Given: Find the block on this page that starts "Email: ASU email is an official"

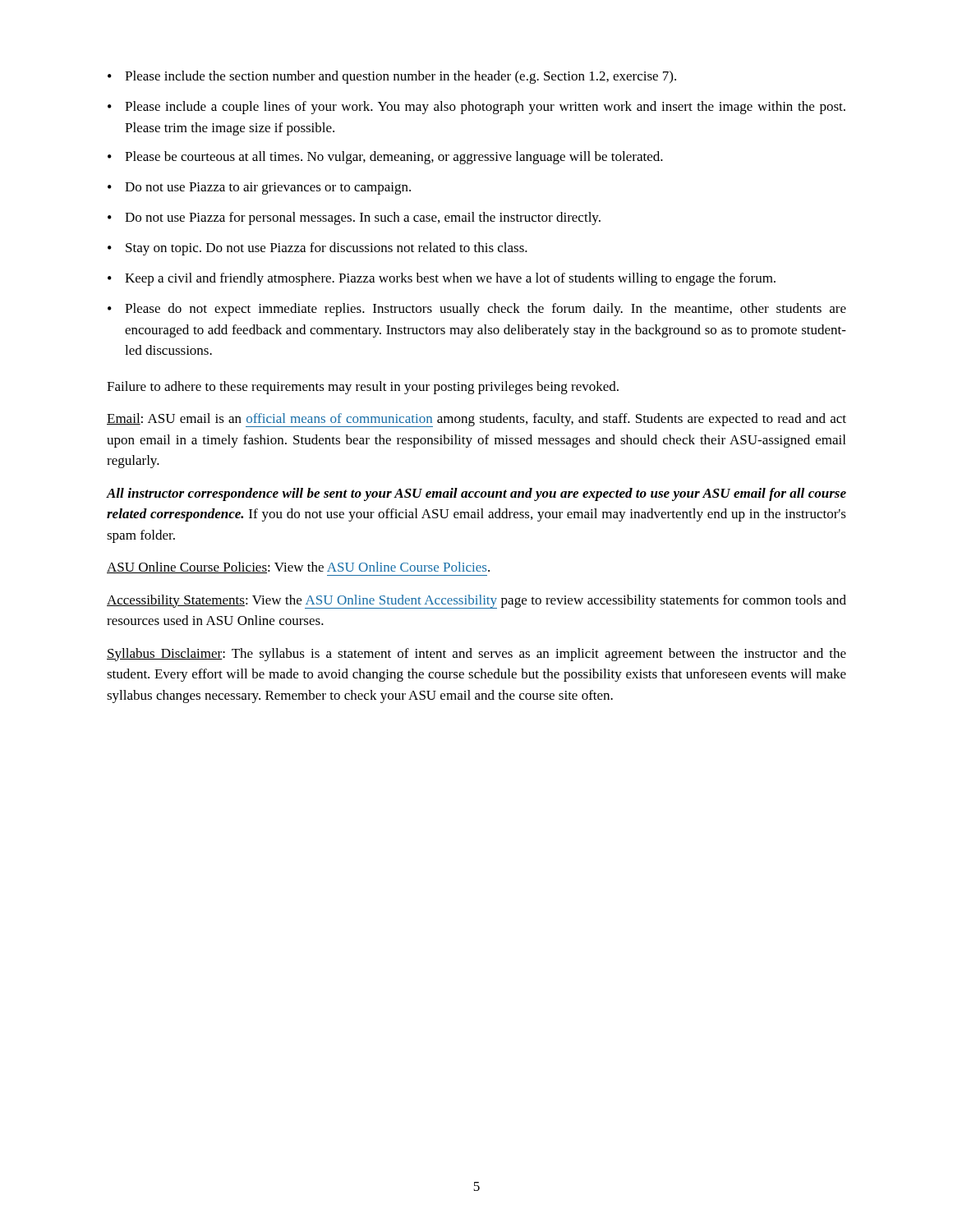Looking at the screenshot, I should point(476,439).
